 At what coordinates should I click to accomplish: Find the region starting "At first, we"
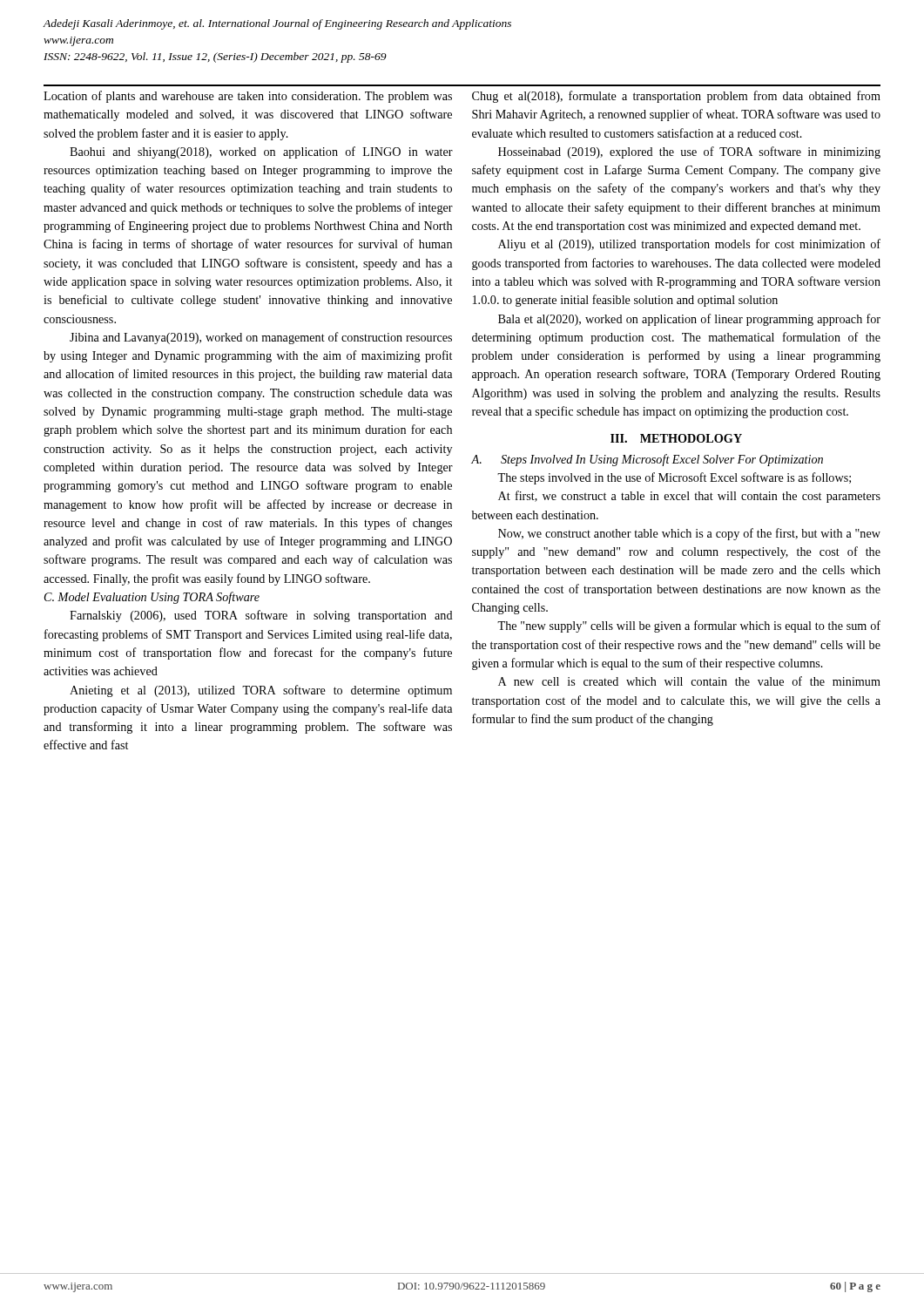[x=676, y=506]
